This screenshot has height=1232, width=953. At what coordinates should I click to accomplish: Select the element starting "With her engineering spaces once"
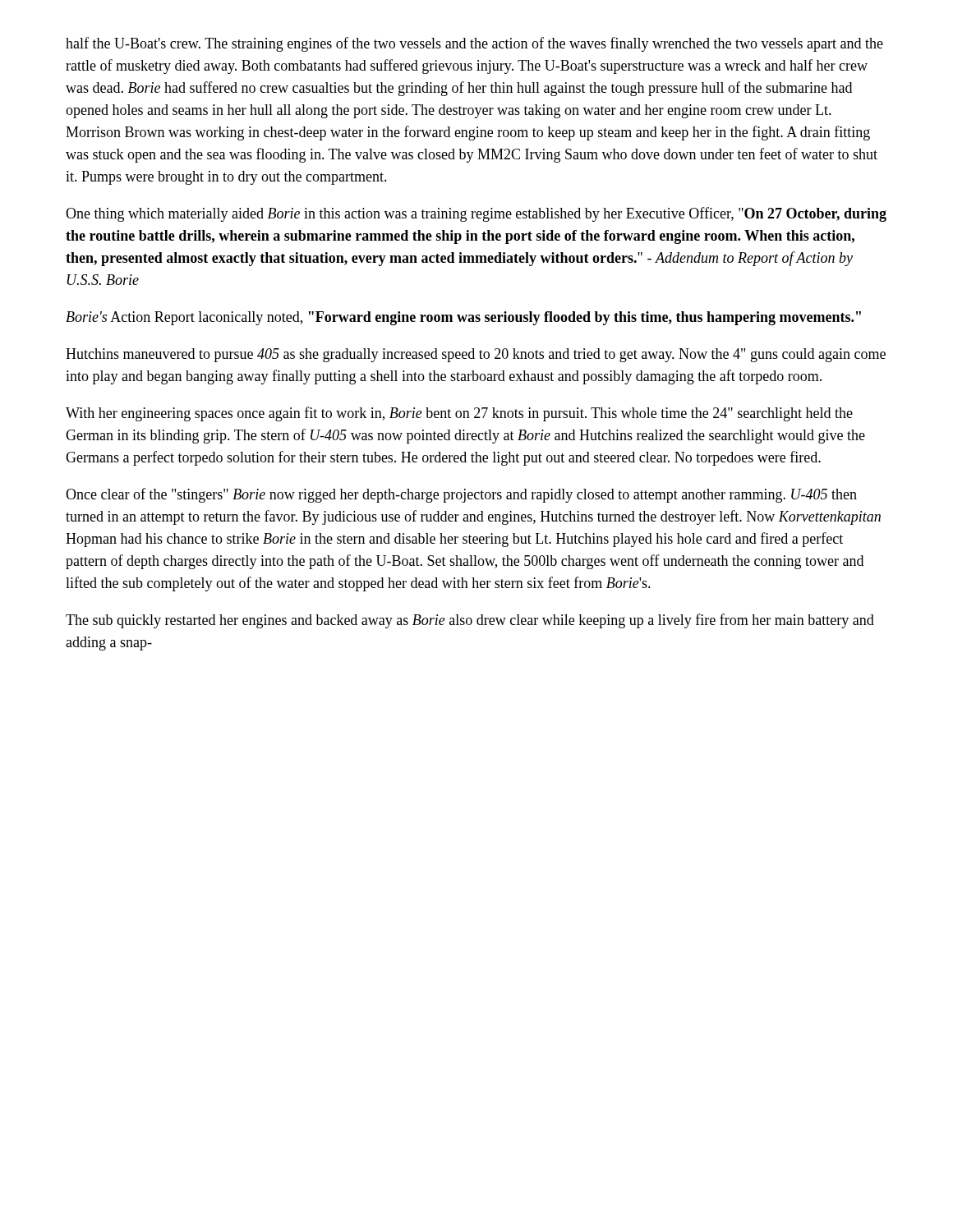(x=465, y=435)
